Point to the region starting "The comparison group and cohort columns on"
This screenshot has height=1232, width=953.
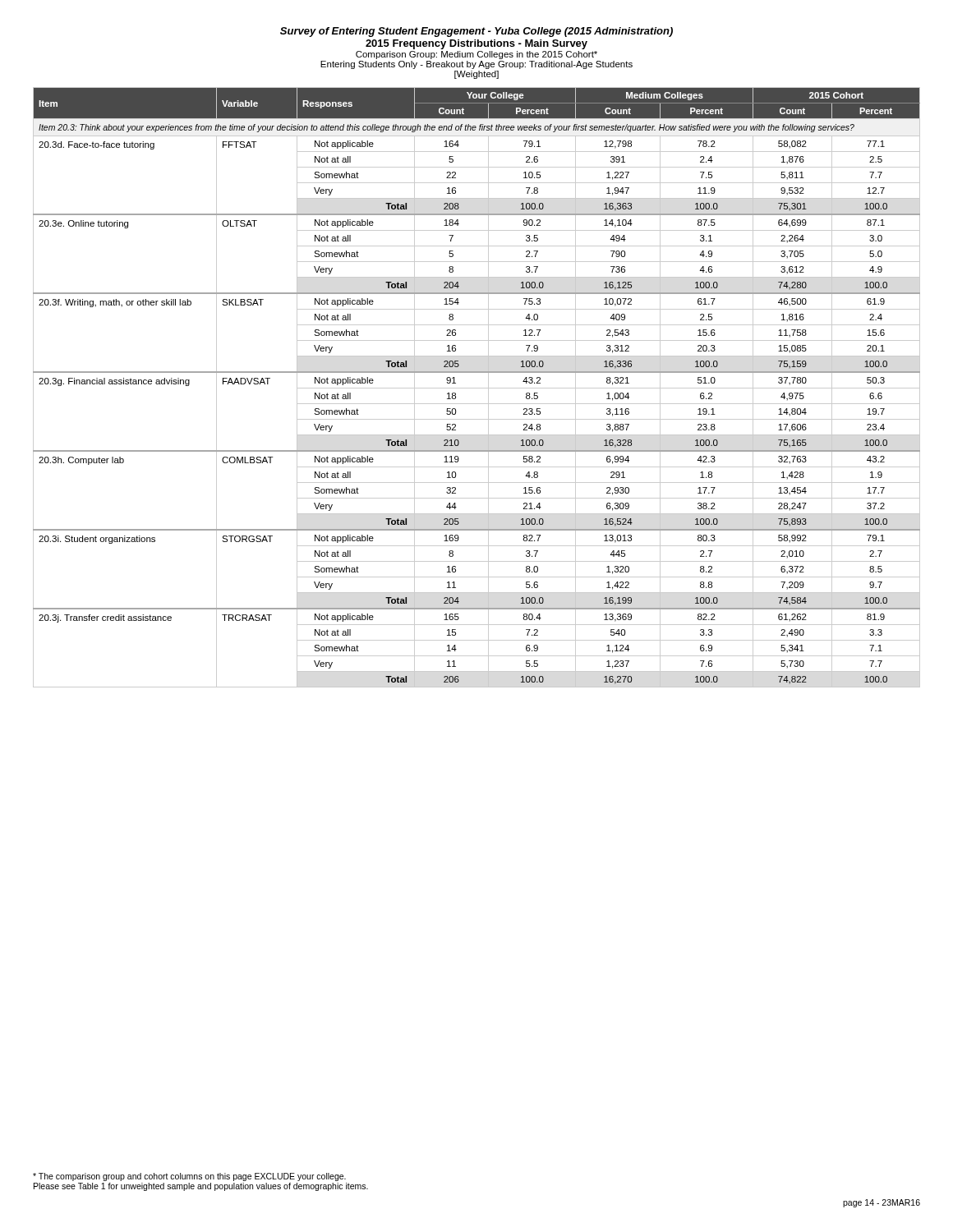(201, 1181)
